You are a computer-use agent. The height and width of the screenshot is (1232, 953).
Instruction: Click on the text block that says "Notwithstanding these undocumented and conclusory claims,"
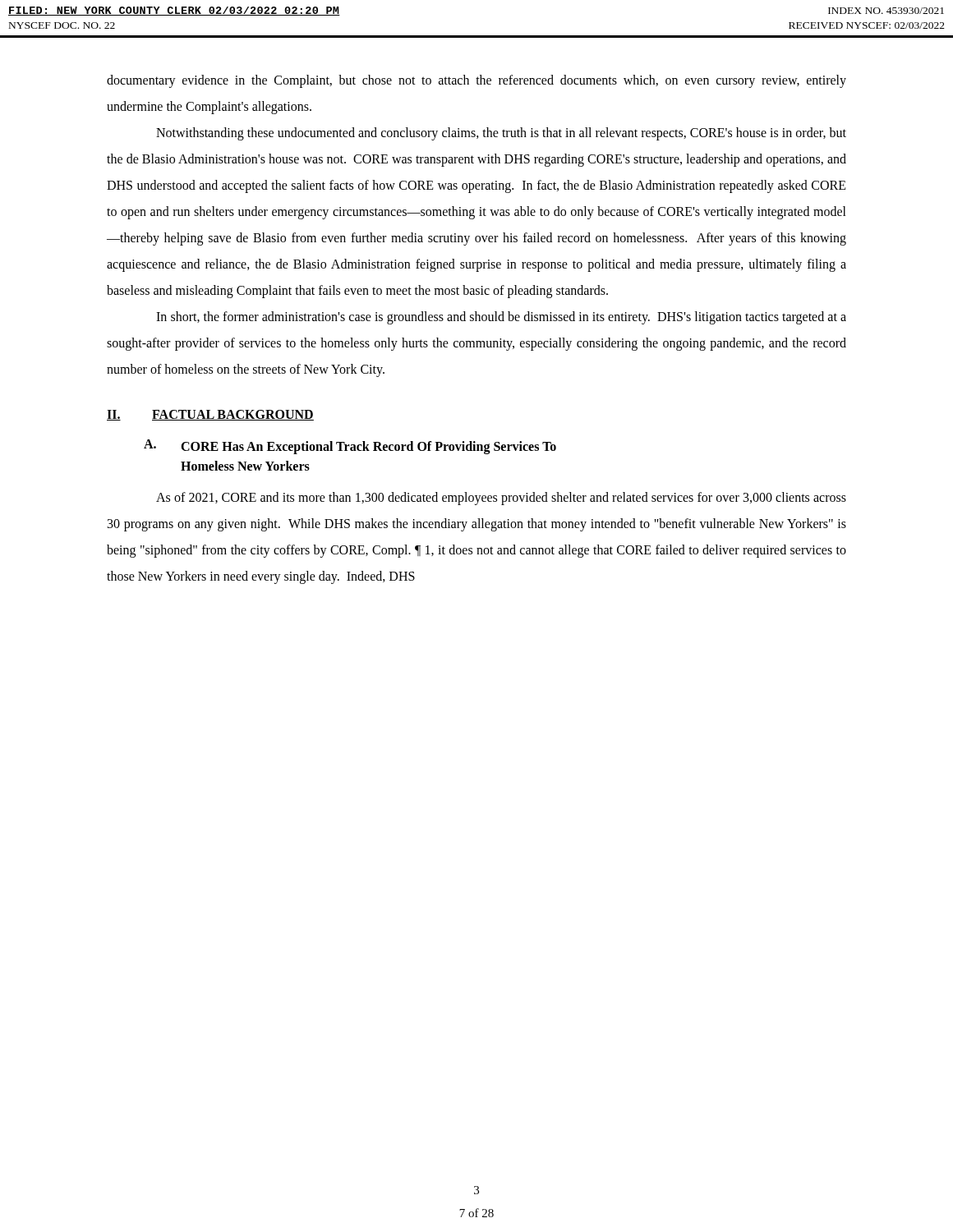476,211
